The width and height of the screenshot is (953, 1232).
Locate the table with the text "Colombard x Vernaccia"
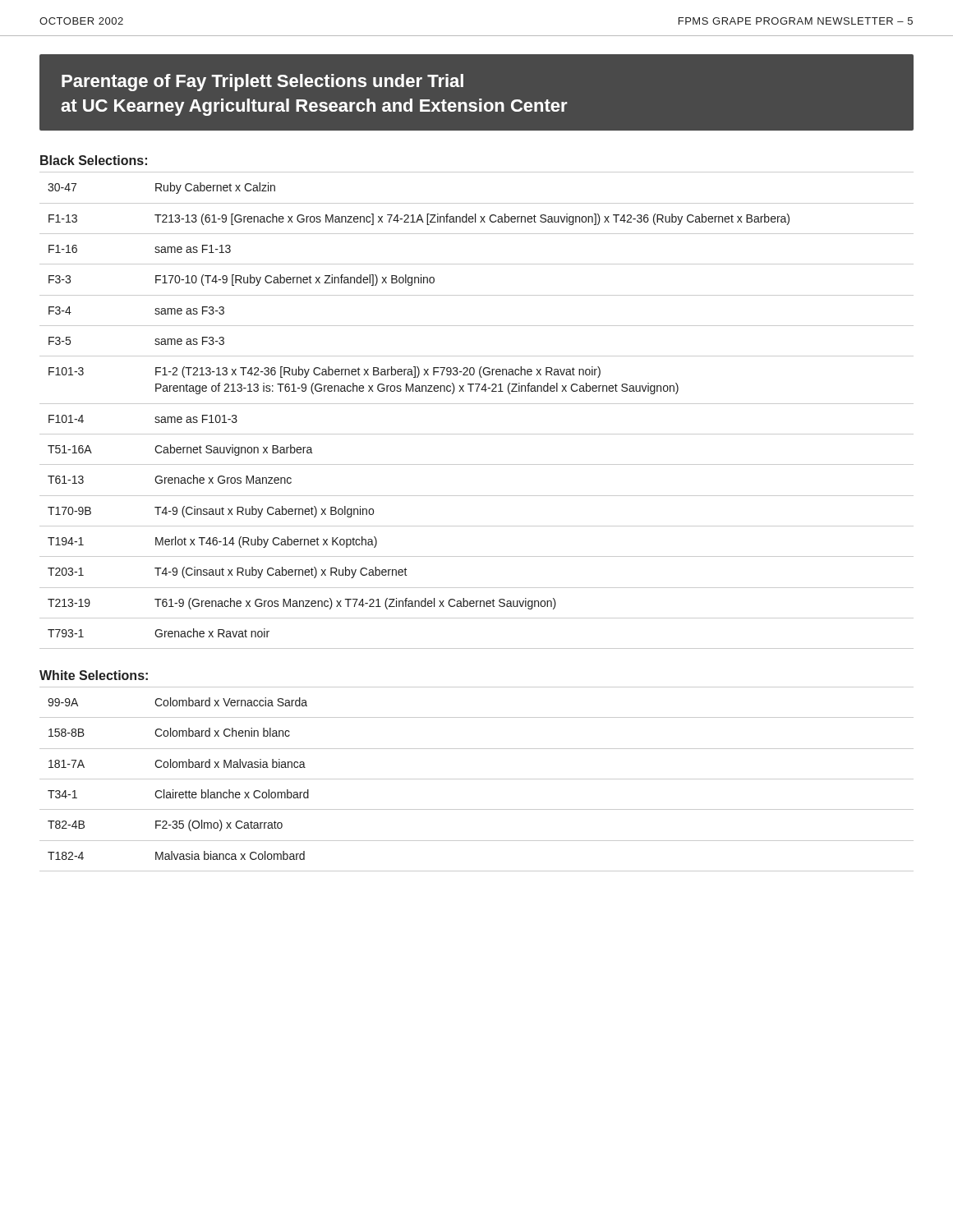[x=476, y=779]
